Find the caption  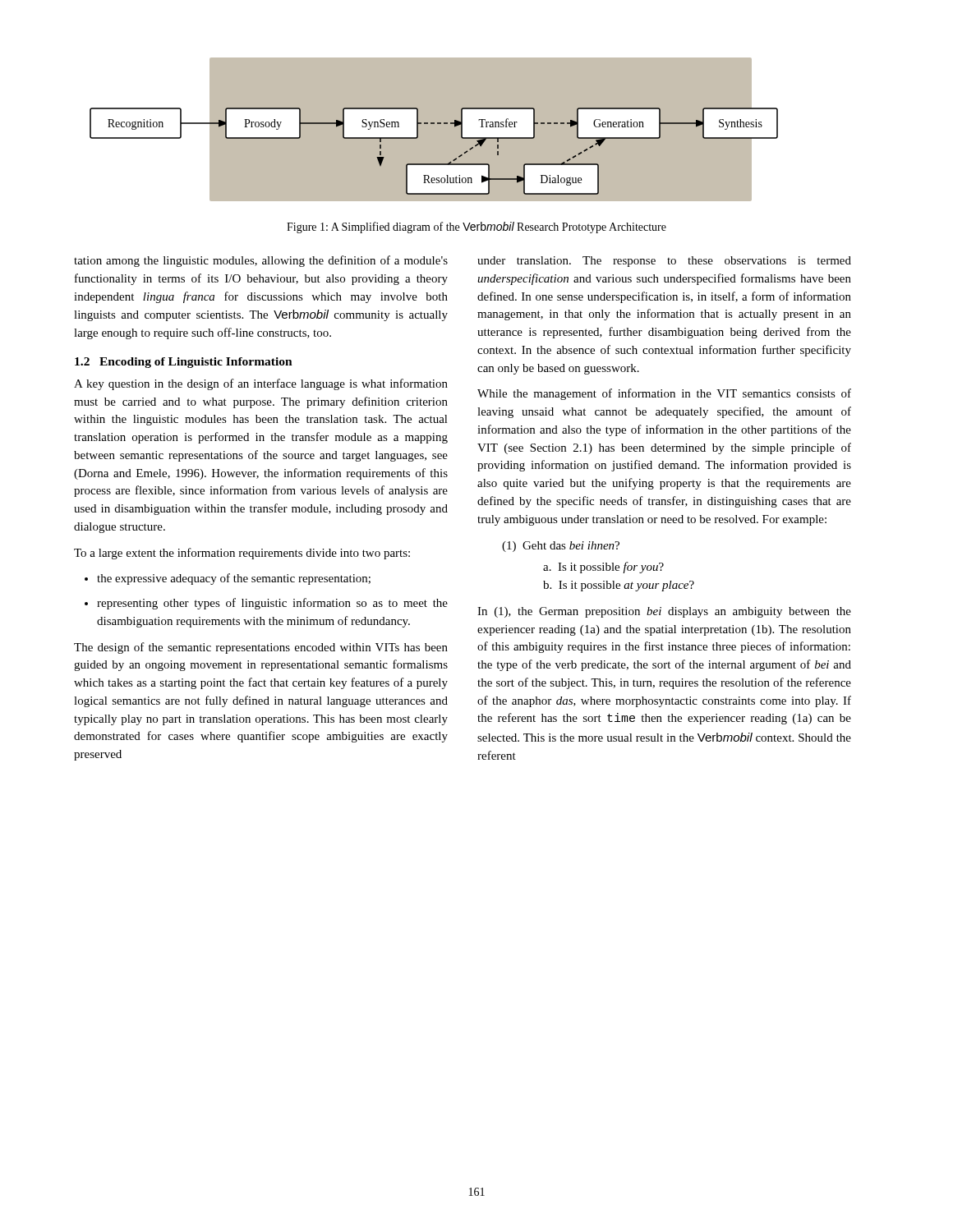(x=476, y=227)
